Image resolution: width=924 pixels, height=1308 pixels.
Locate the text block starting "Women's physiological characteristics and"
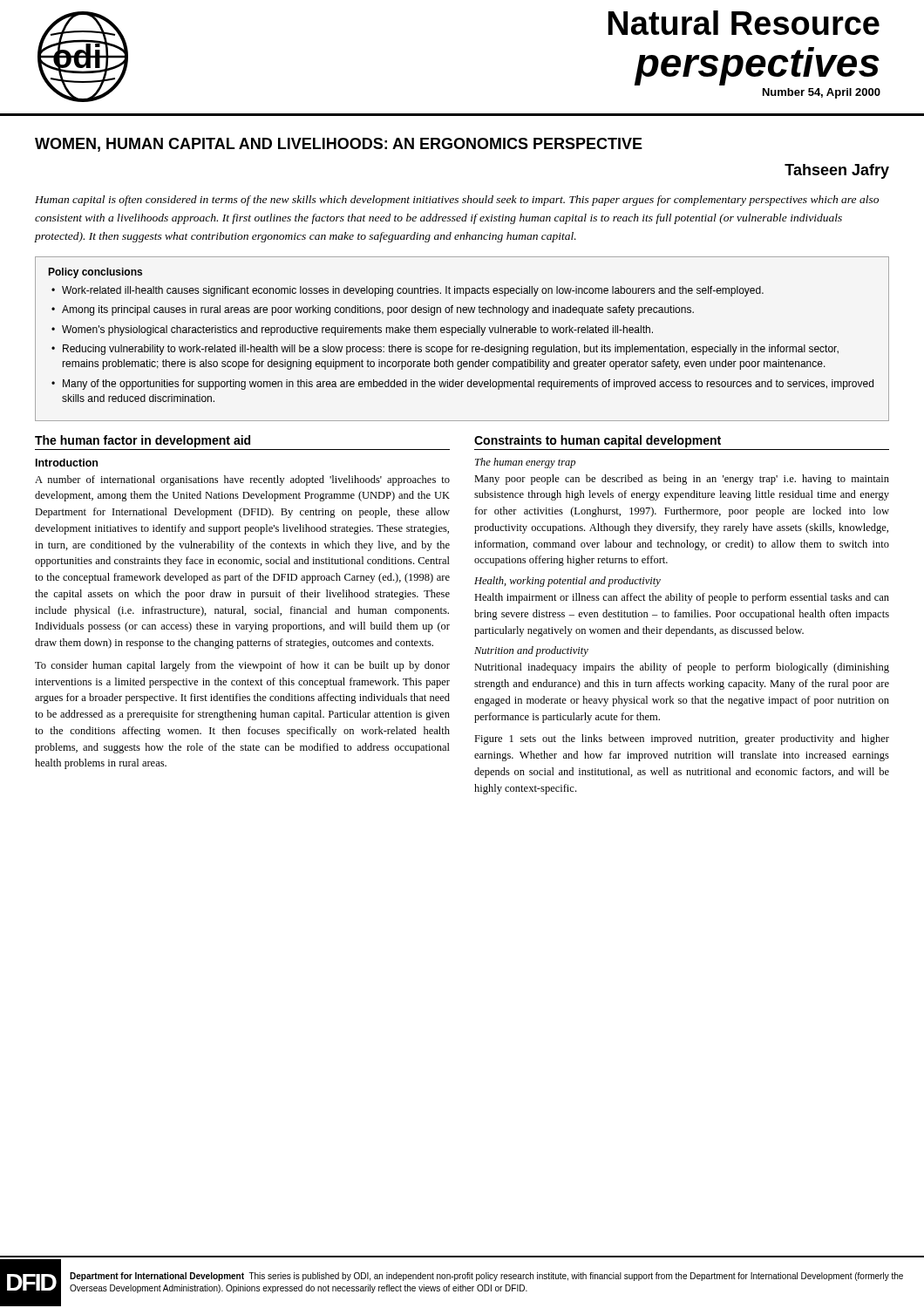[x=462, y=330]
